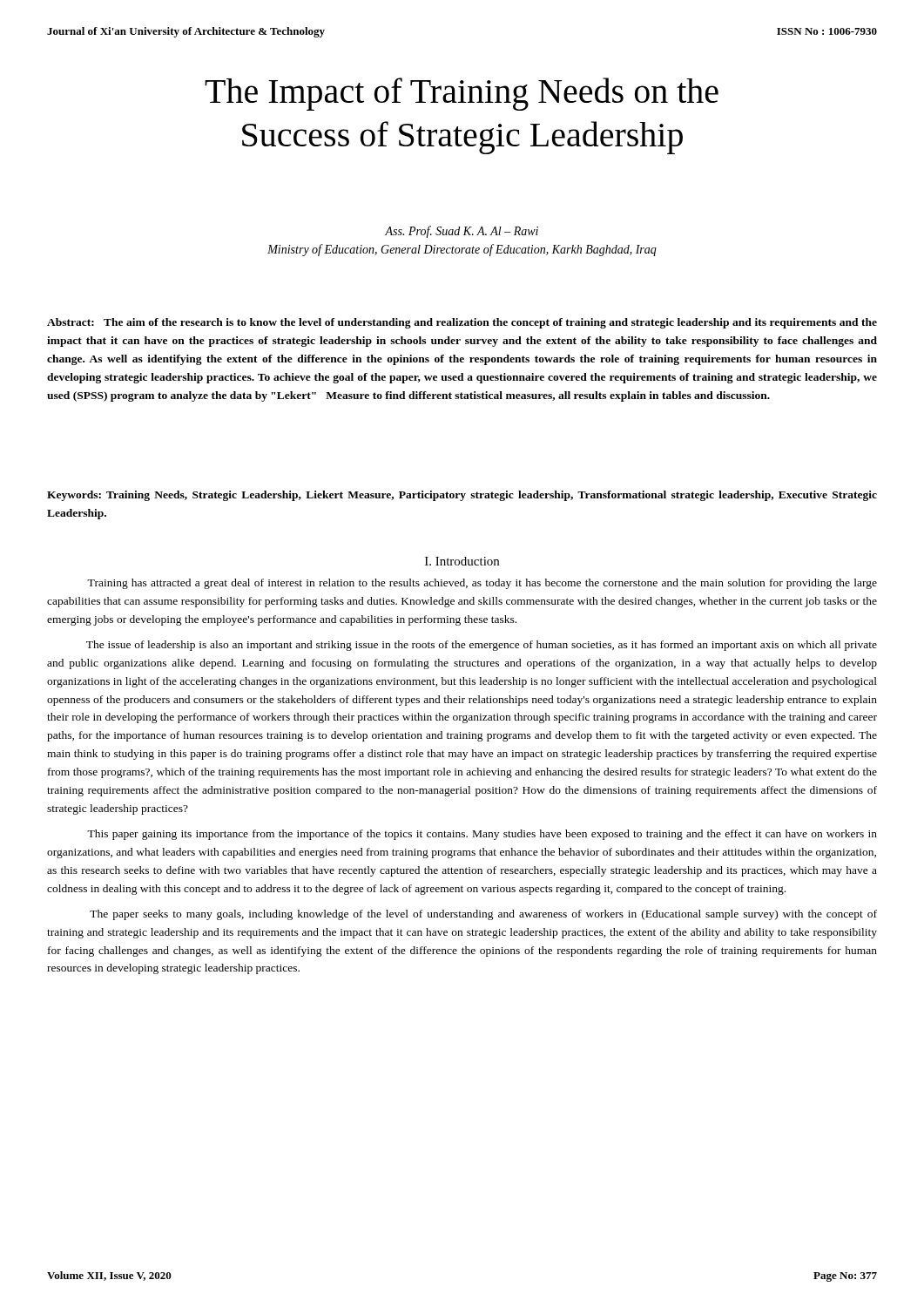
Task: Find the section header
Action: [462, 766]
